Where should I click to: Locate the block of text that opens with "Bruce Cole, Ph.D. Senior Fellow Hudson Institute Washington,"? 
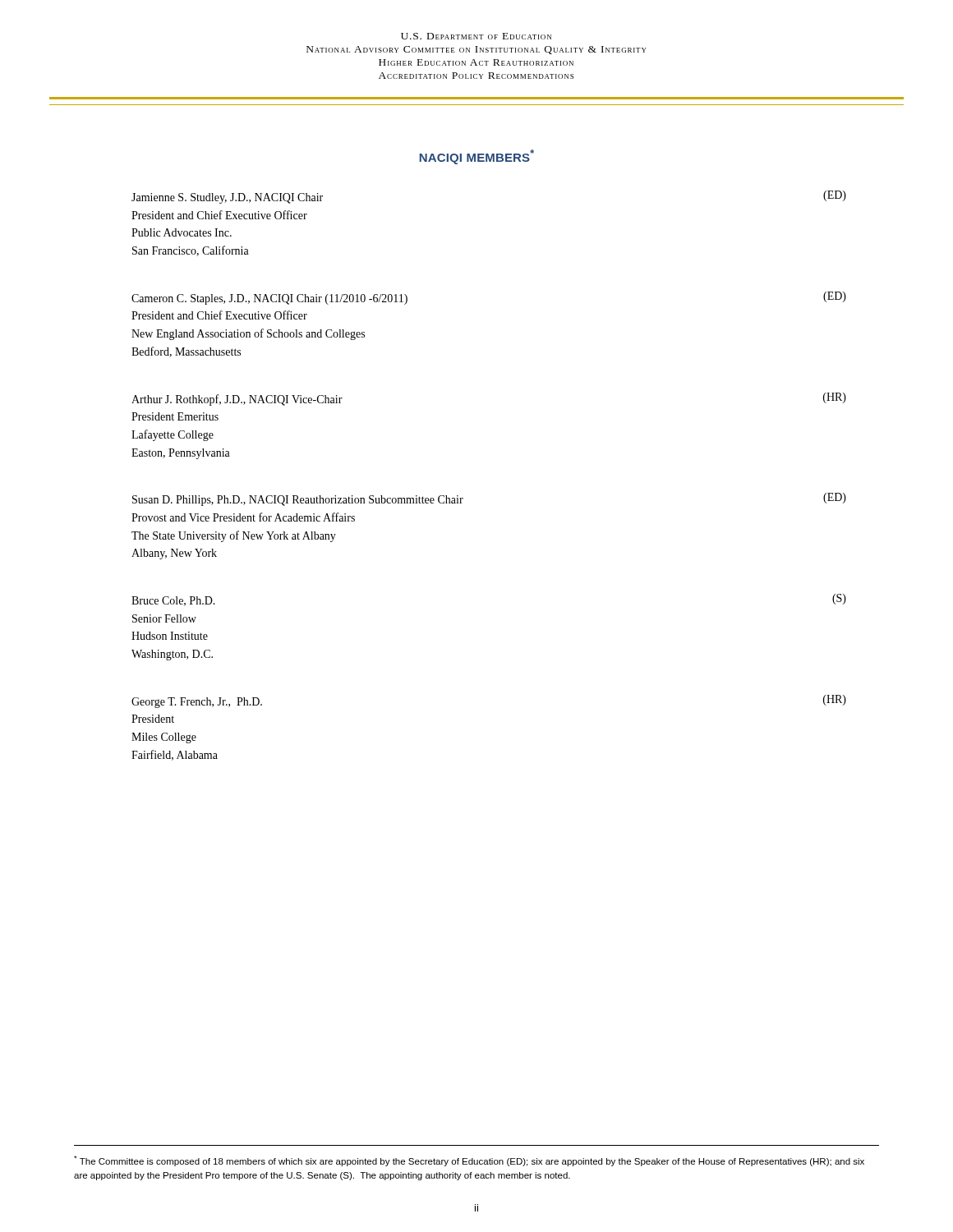172,599
